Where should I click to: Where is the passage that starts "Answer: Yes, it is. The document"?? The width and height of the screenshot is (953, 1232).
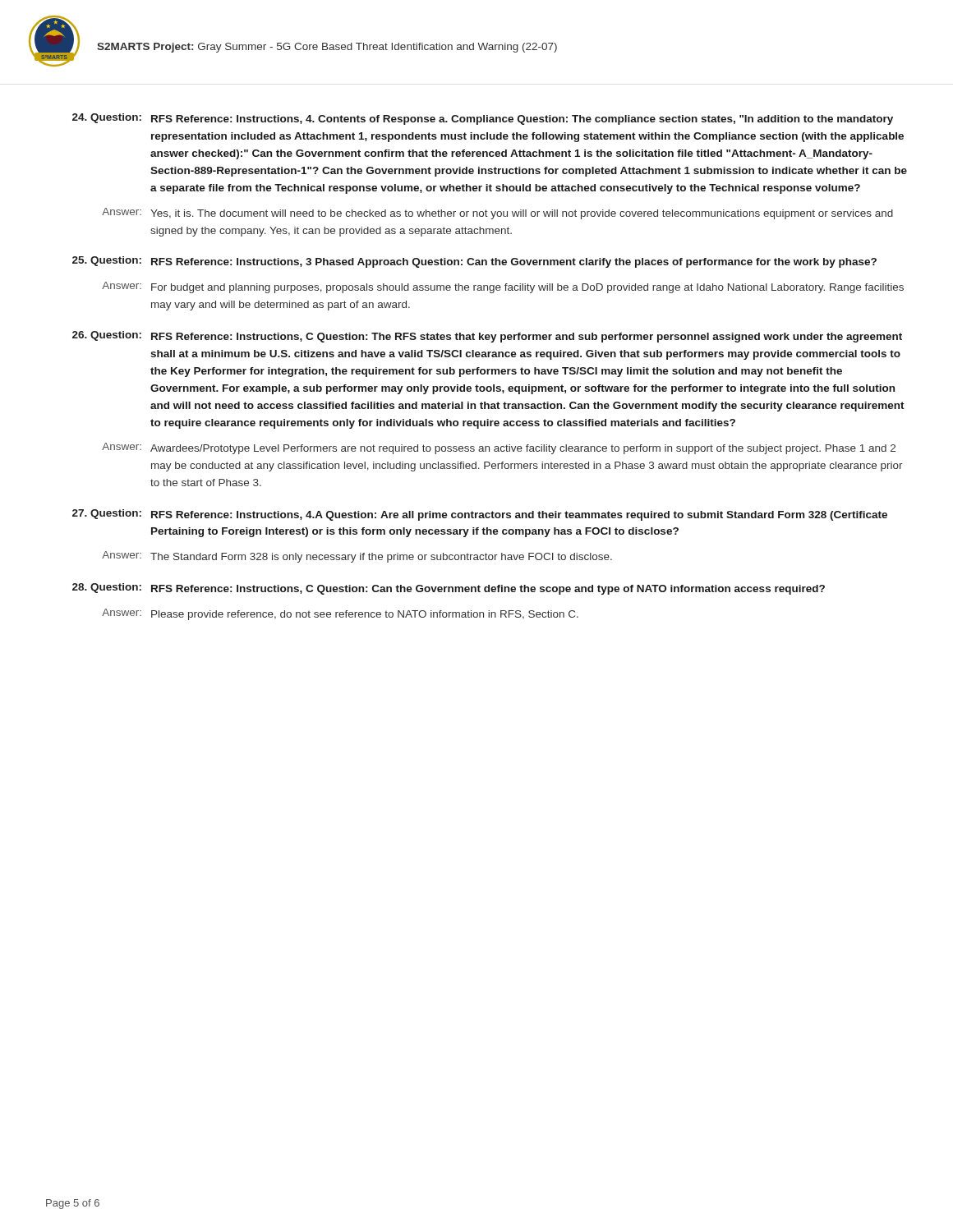[x=476, y=222]
